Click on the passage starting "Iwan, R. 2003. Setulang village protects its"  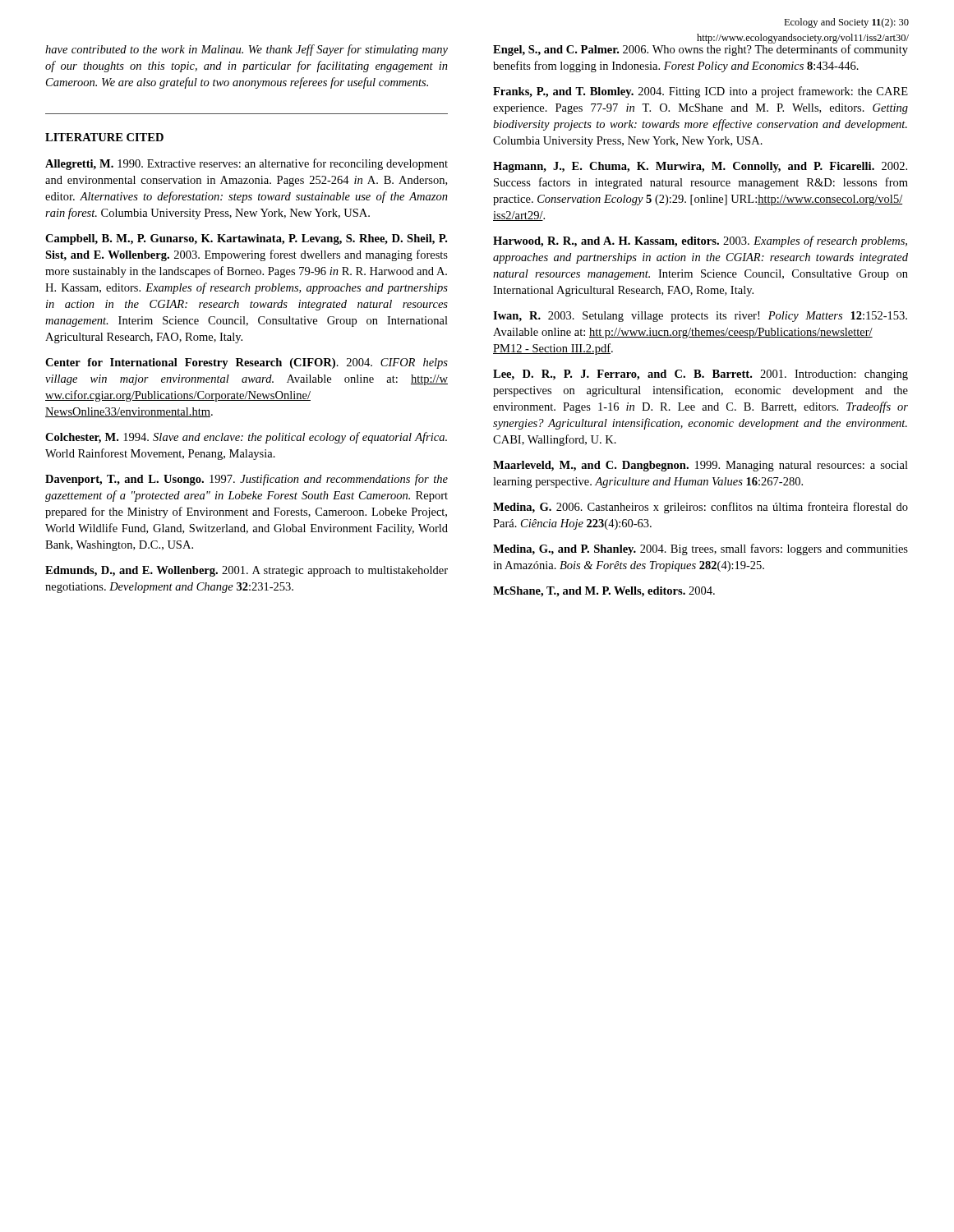point(701,332)
